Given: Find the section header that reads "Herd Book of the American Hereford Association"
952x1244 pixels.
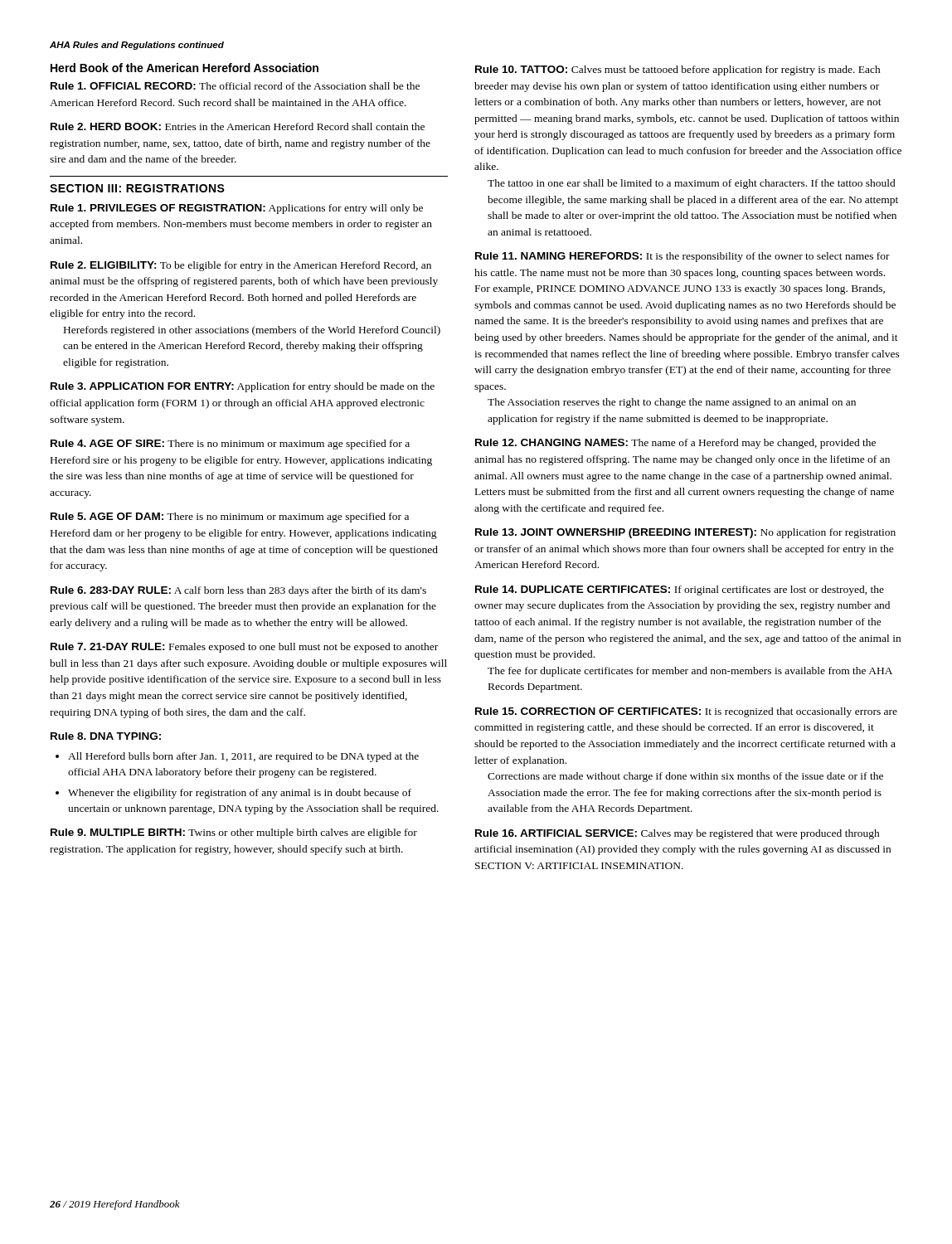Looking at the screenshot, I should 184,68.
